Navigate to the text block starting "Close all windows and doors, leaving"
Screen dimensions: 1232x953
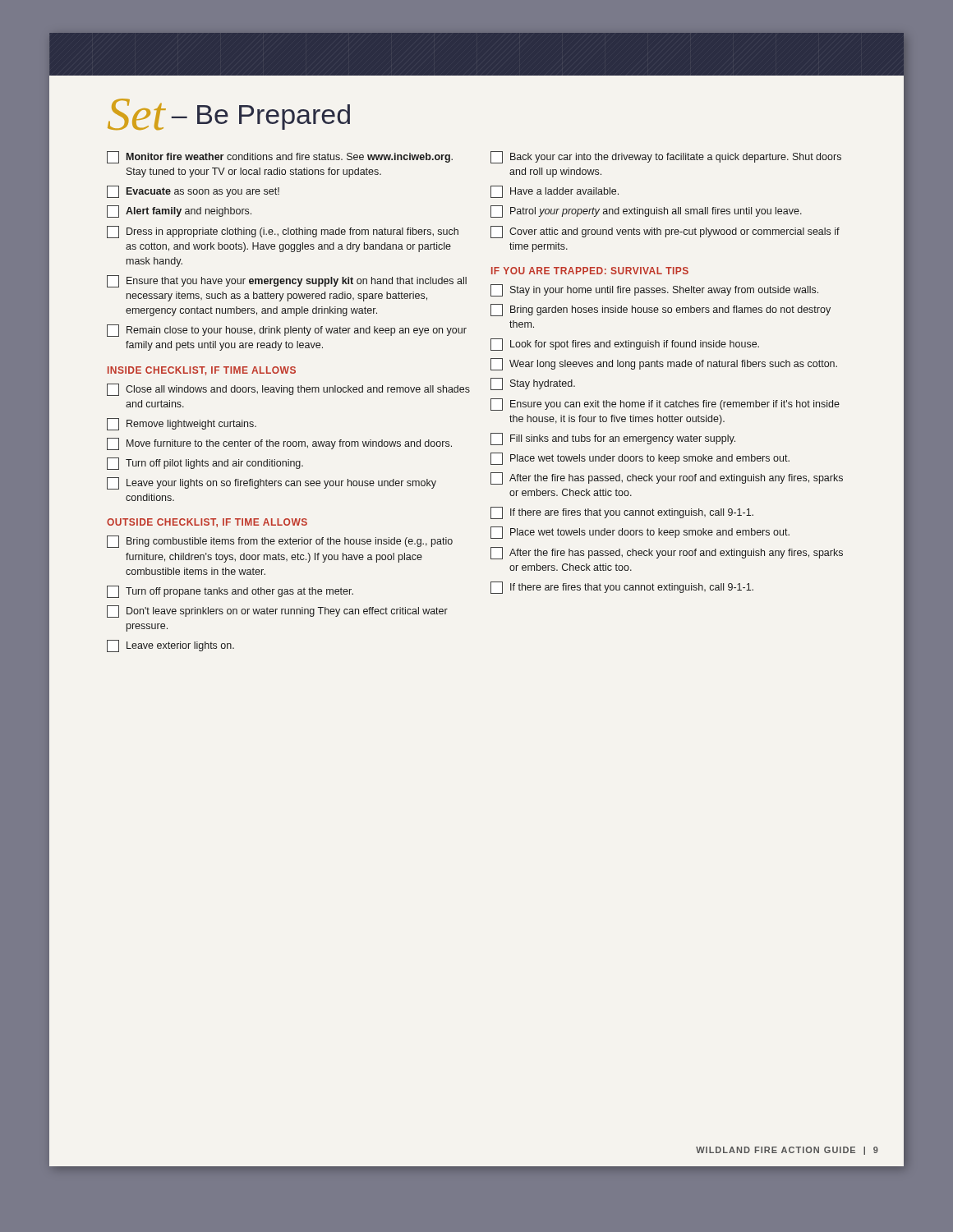(289, 396)
